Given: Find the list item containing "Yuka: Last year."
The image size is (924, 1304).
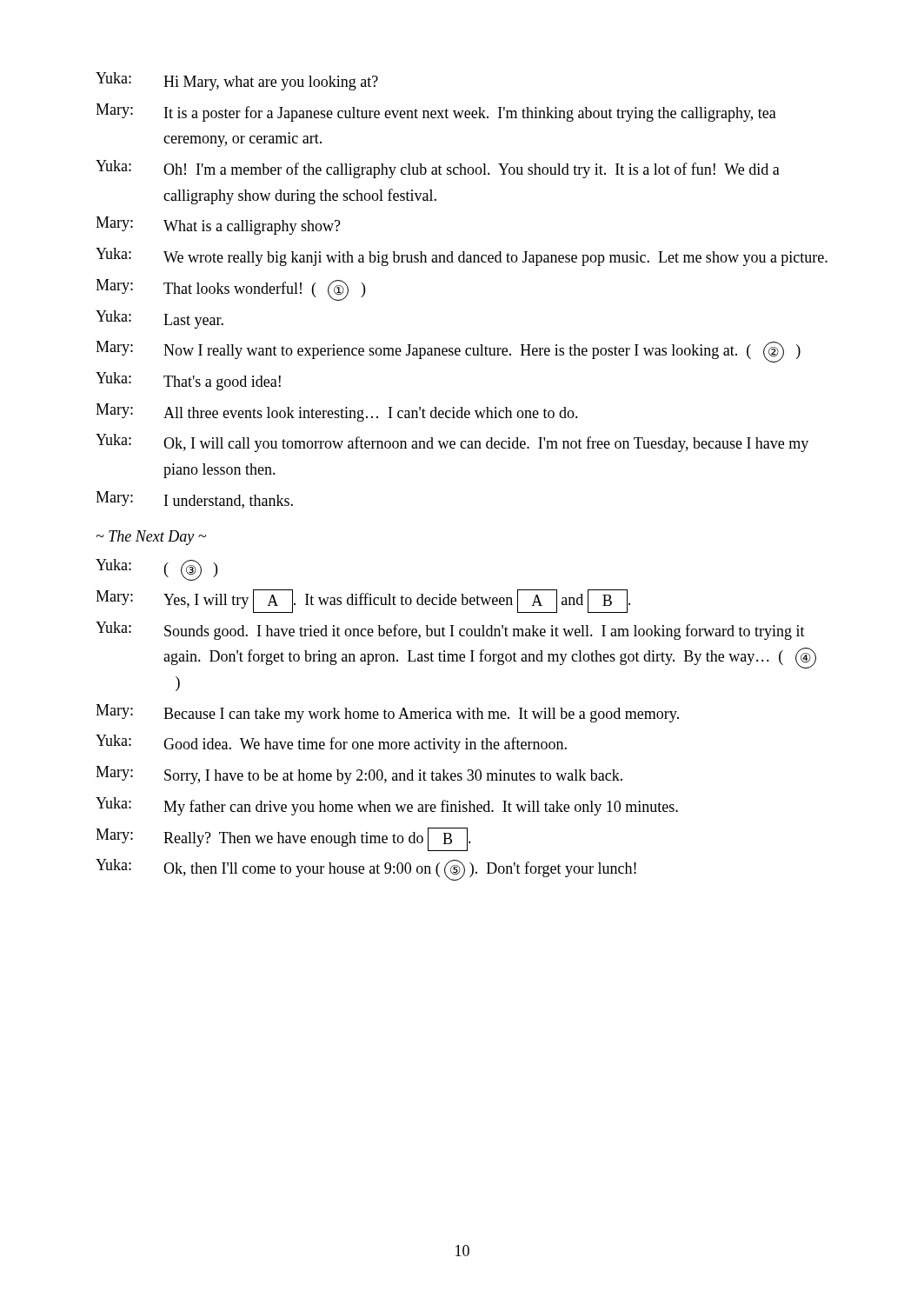Looking at the screenshot, I should click(x=201, y=319).
